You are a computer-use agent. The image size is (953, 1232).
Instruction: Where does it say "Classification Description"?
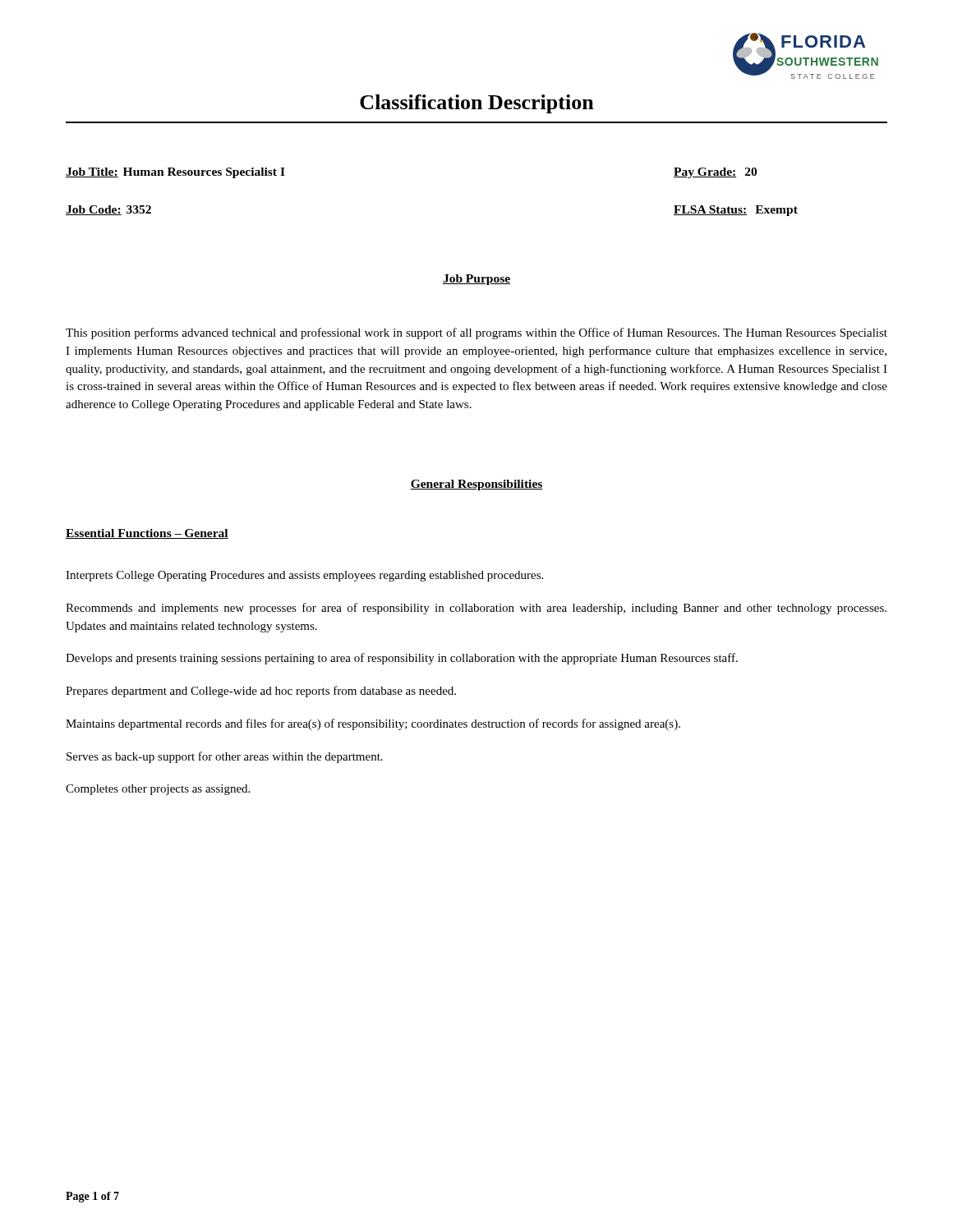(x=476, y=107)
